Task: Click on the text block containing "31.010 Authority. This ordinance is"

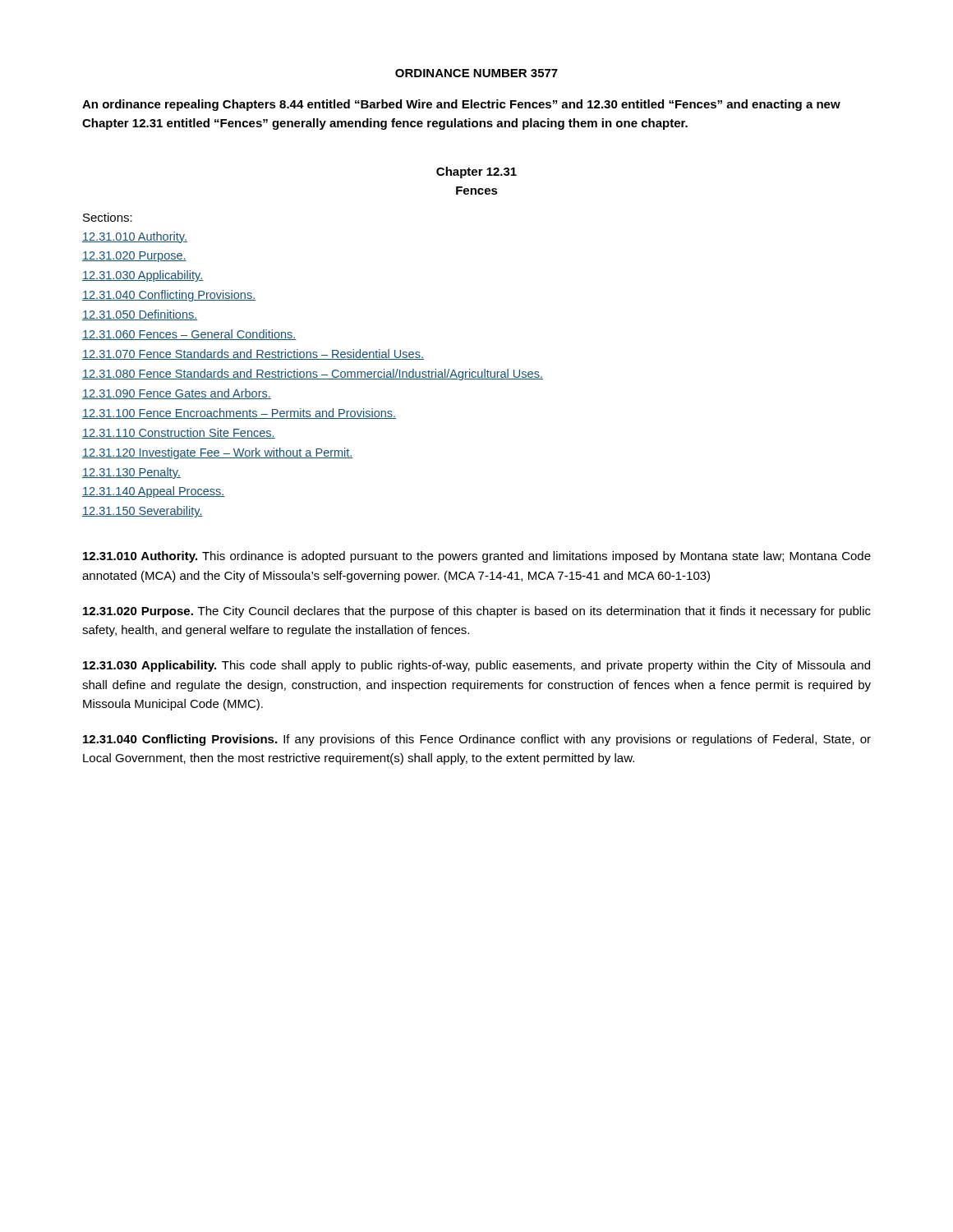Action: point(476,565)
